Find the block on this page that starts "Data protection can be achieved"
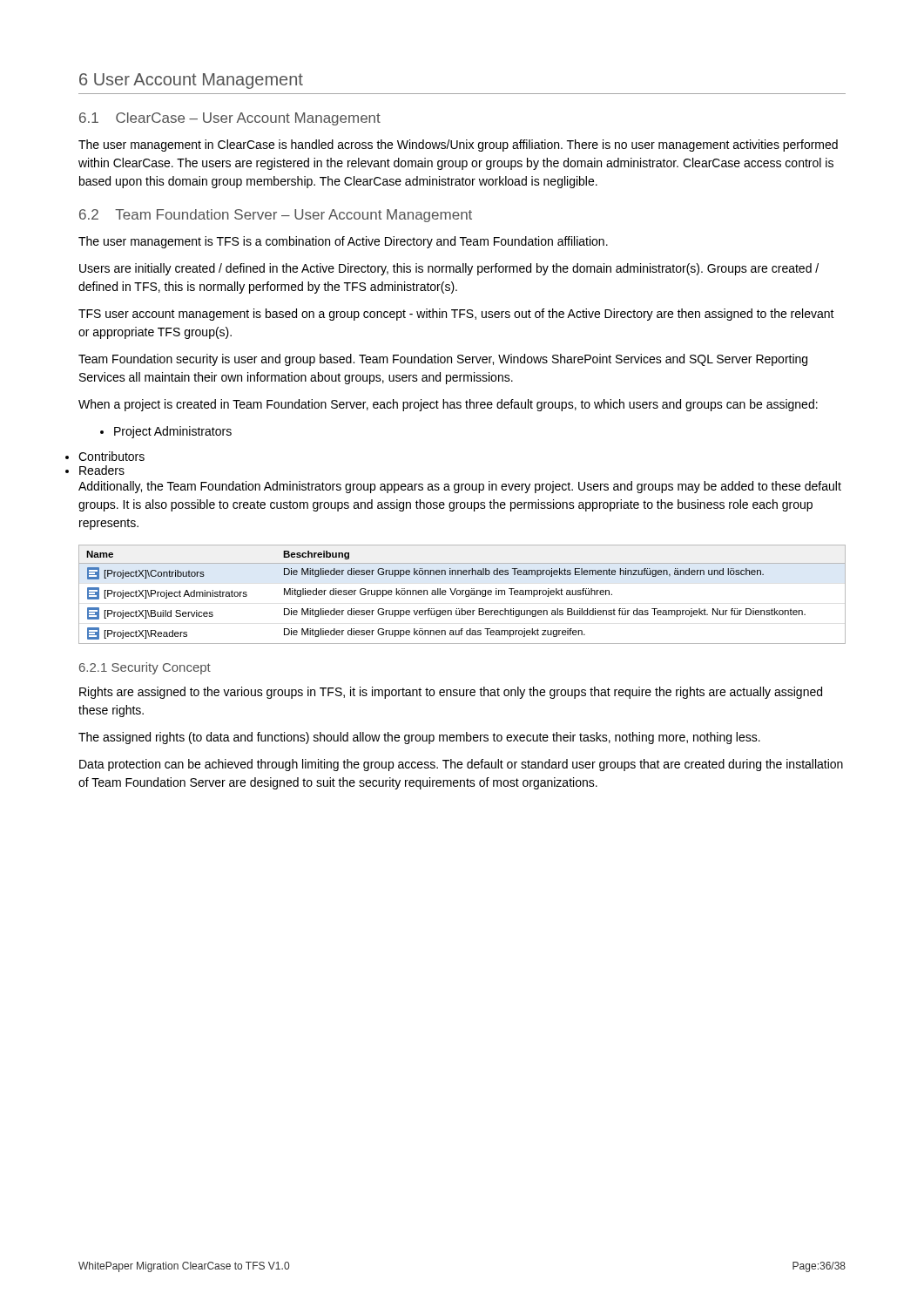This screenshot has height=1307, width=924. [x=462, y=774]
